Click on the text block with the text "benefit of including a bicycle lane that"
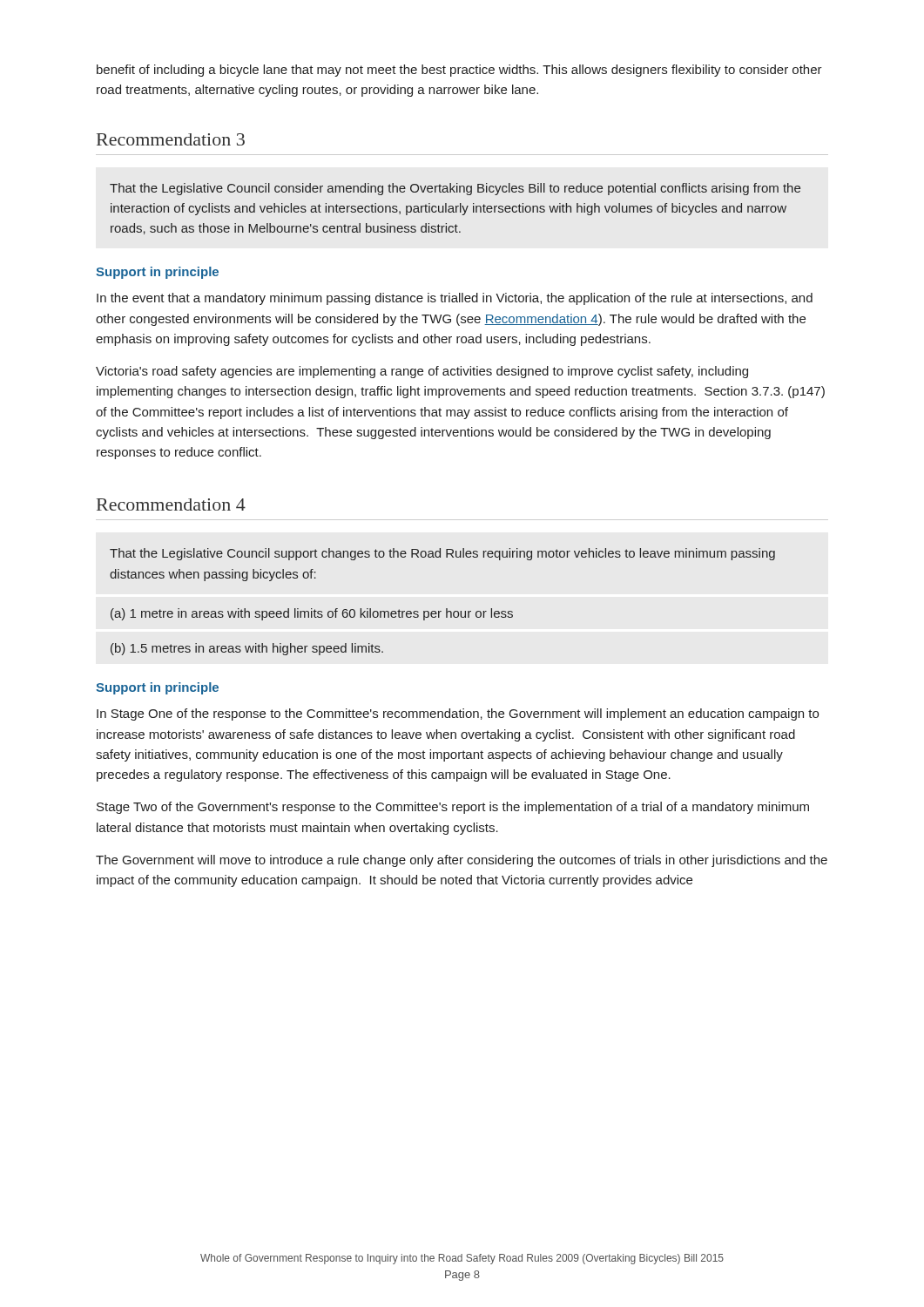This screenshot has height=1307, width=924. click(x=459, y=79)
